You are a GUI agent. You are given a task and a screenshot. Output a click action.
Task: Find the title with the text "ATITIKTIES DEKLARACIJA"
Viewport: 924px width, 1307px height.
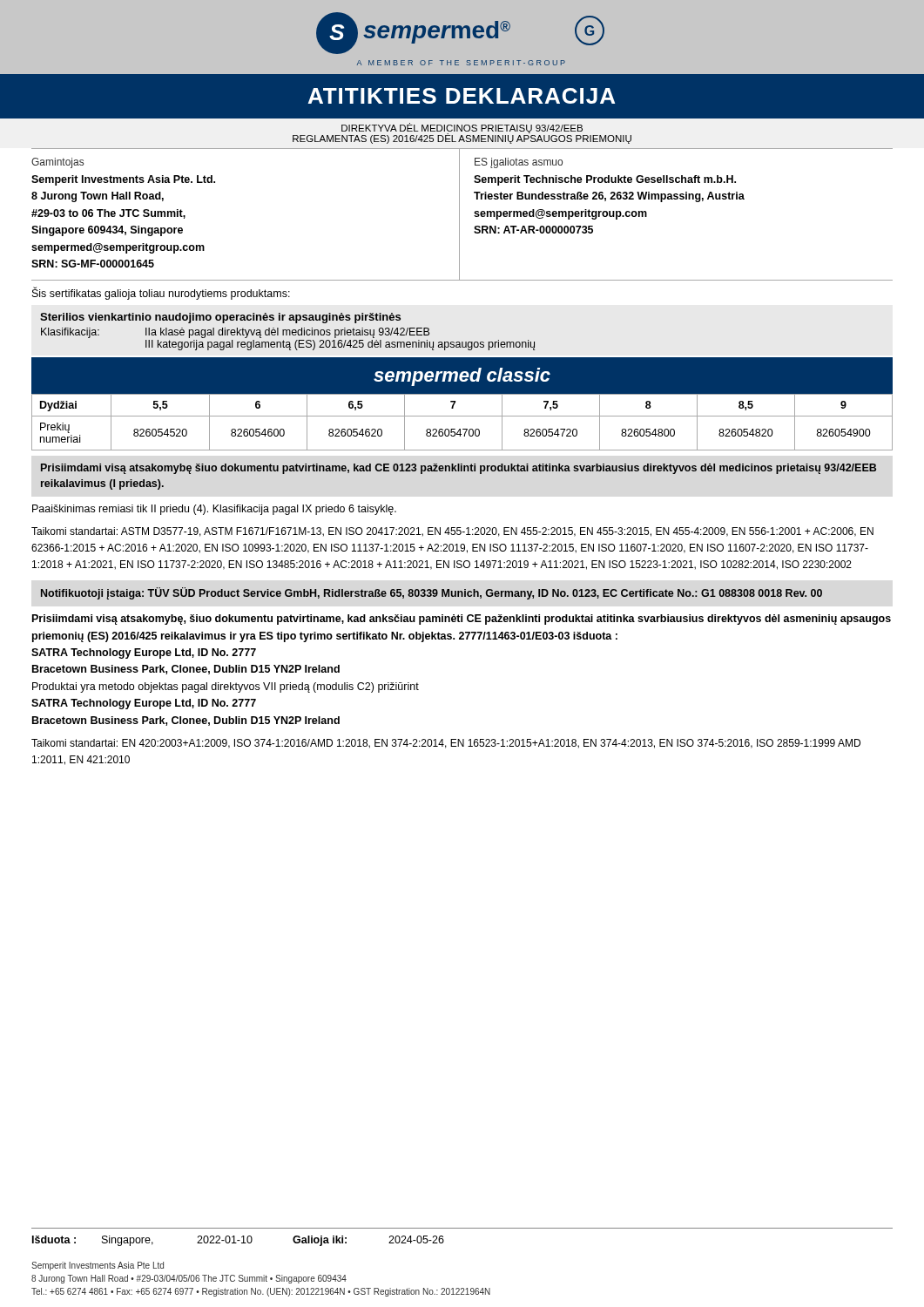coord(462,96)
